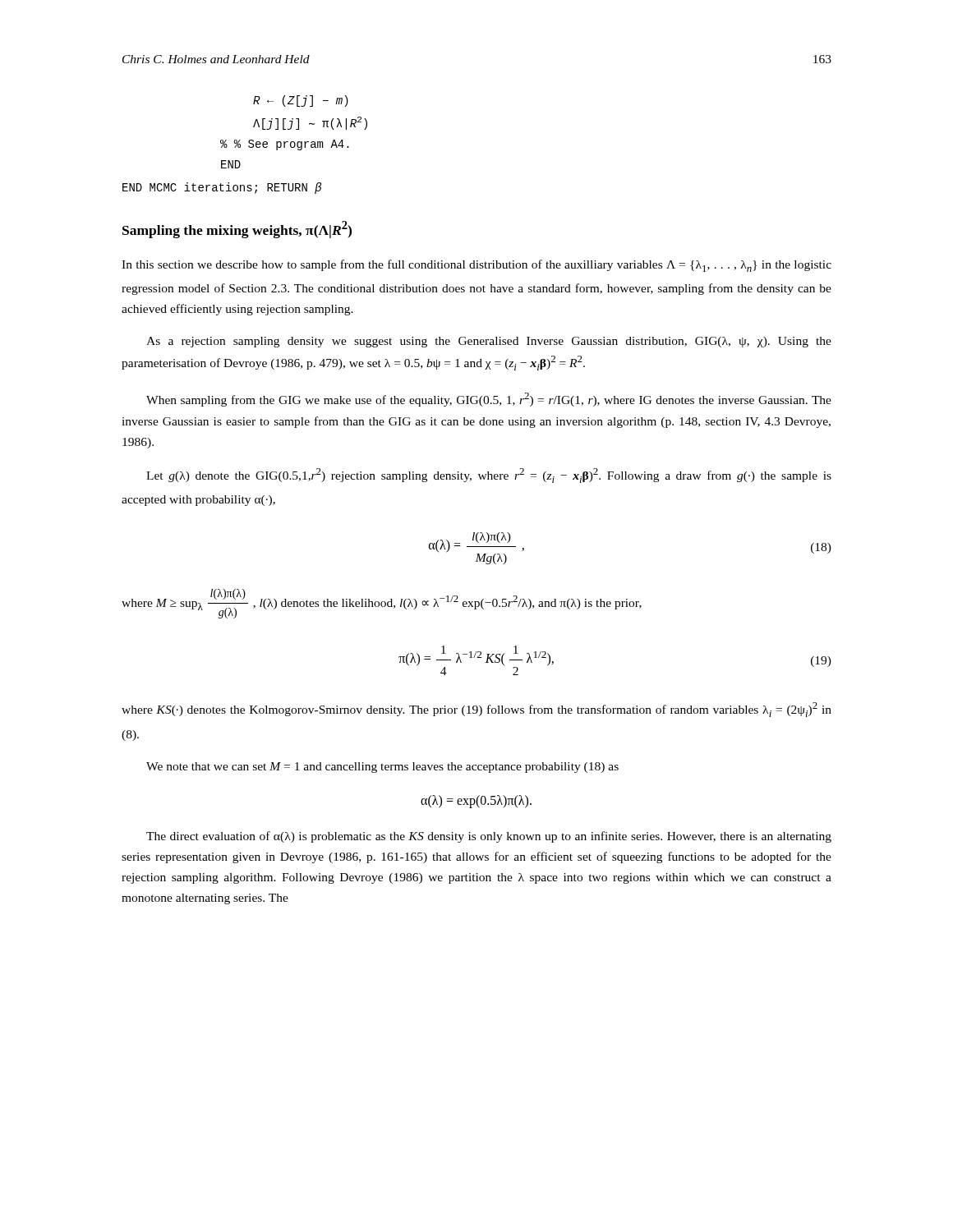Where is the passage that starts "where M ≥ supλ l(λ)π(λ) g(λ)"?
953x1232 pixels.
(x=382, y=603)
